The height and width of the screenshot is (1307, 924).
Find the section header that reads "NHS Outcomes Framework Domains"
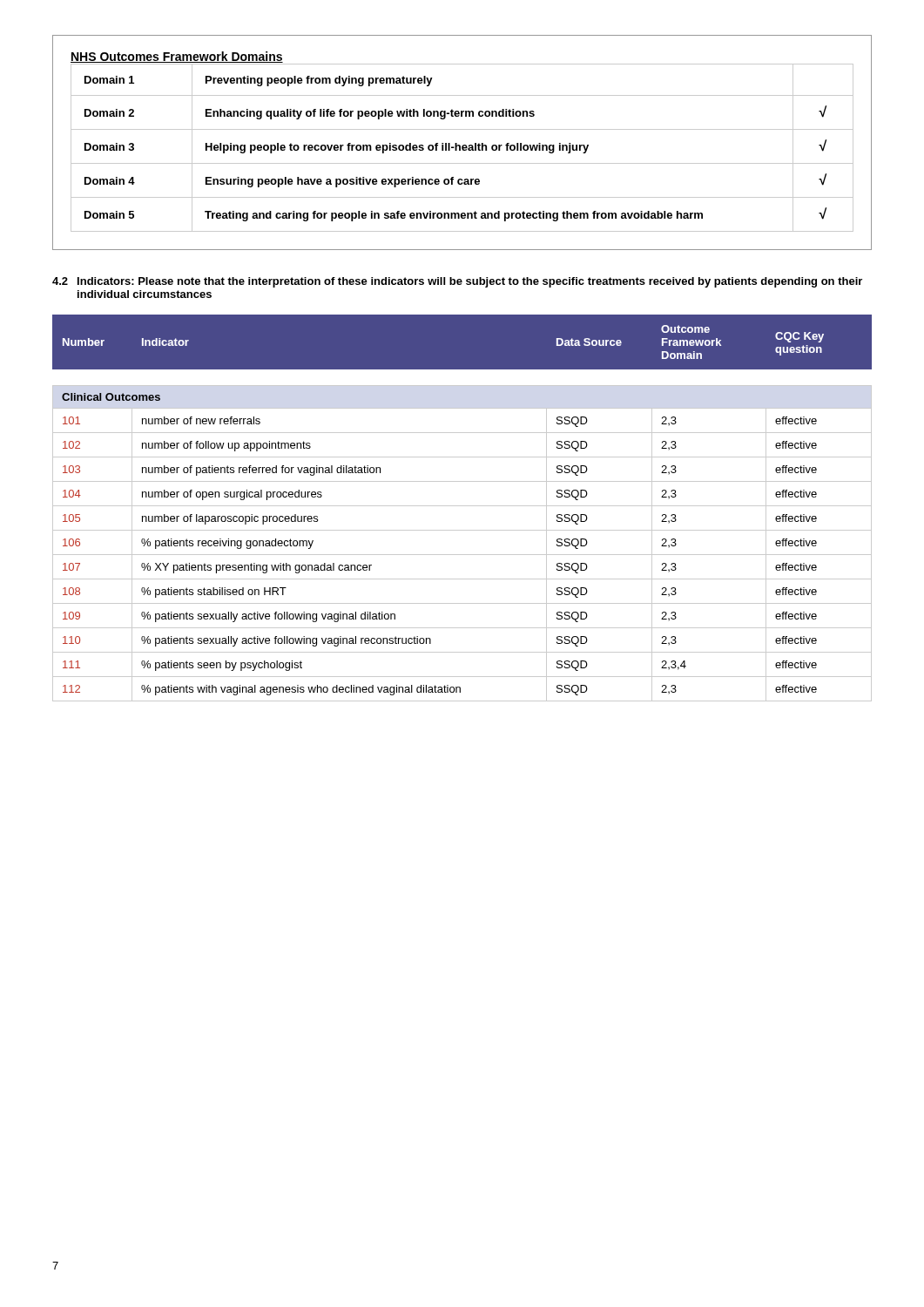[x=177, y=57]
